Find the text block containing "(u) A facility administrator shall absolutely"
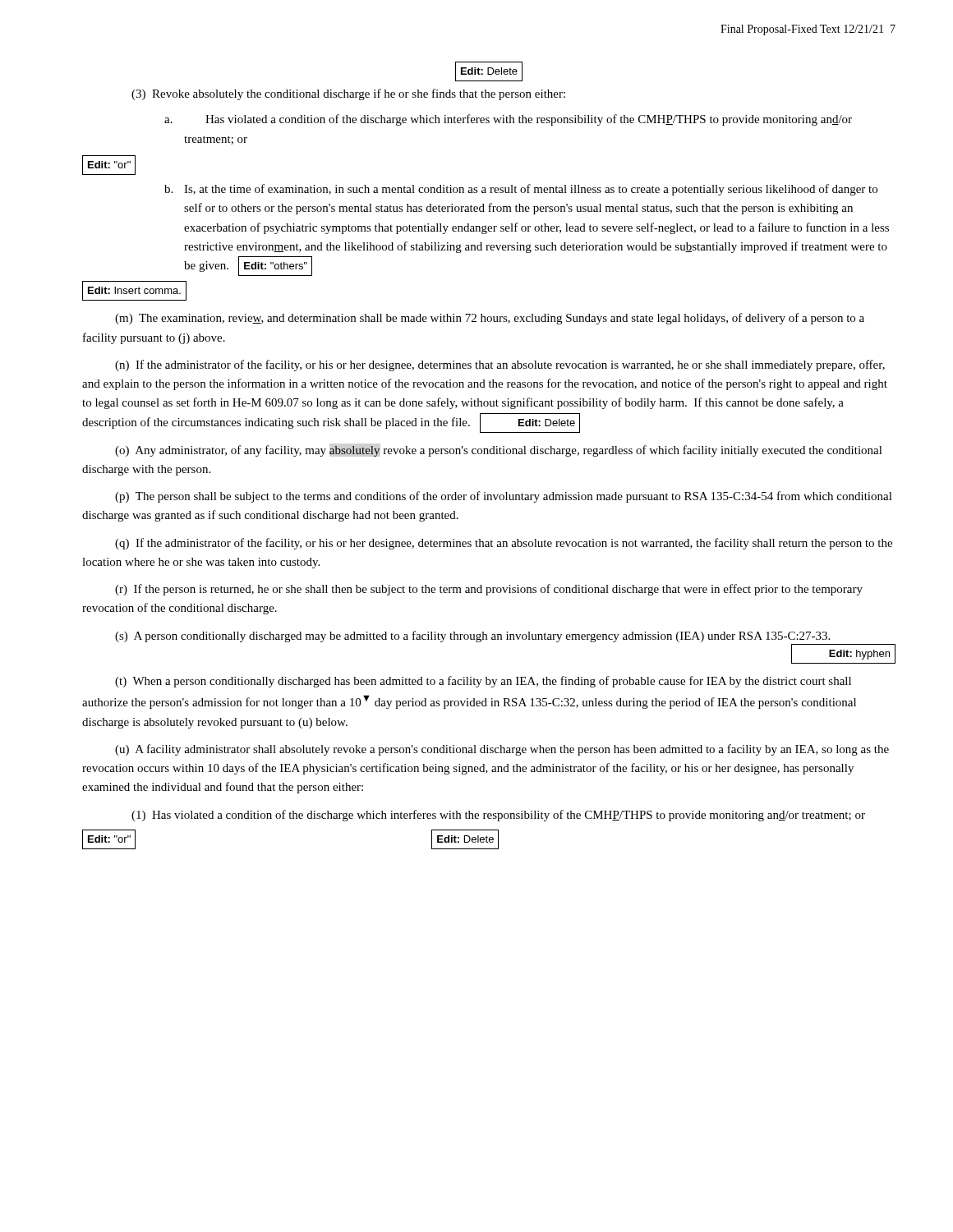Screen dimensions: 1232x953 [x=486, y=768]
